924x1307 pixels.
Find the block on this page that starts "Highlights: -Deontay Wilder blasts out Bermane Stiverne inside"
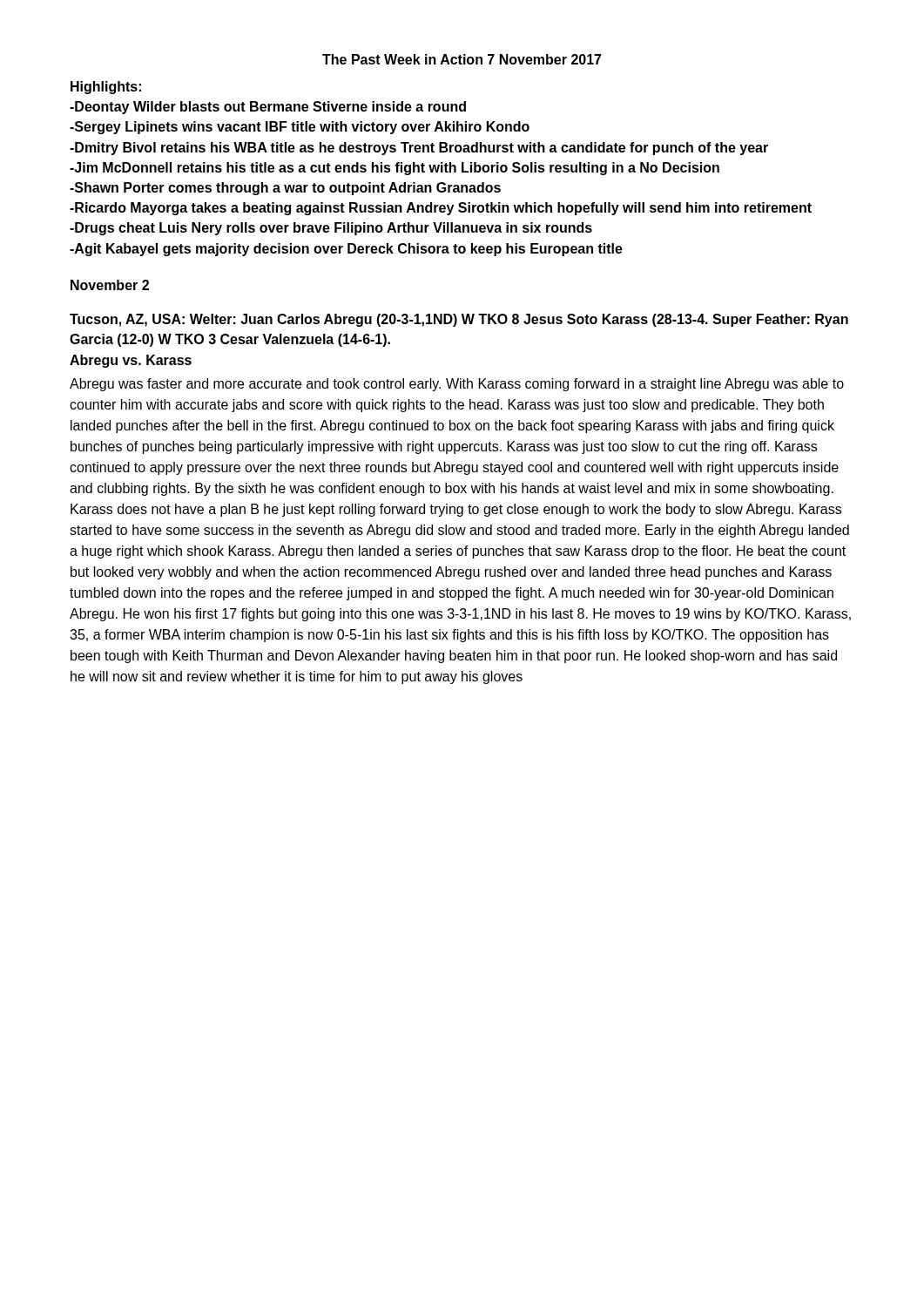(x=462, y=168)
